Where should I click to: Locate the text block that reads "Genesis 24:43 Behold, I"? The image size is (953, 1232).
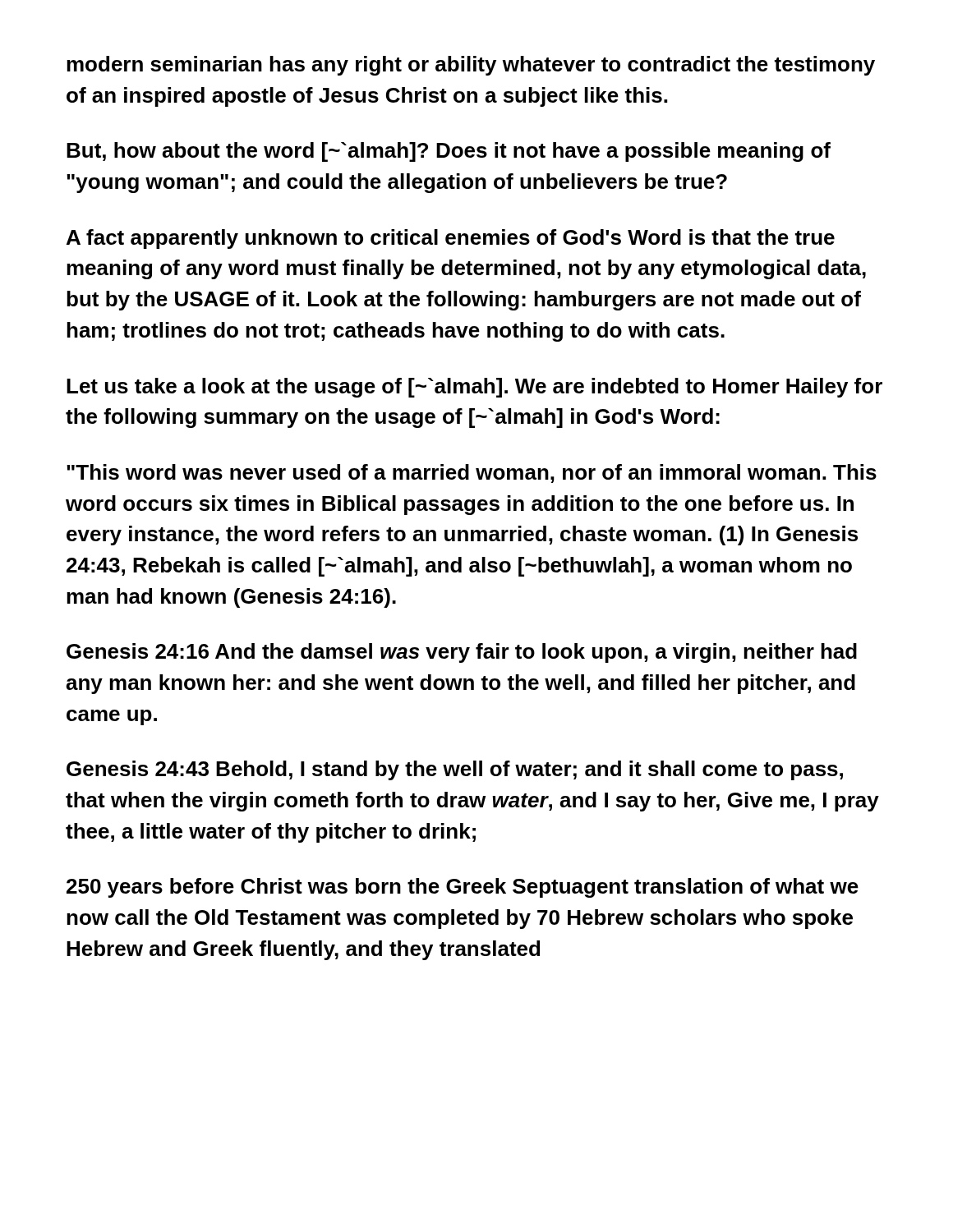pyautogui.click(x=472, y=800)
